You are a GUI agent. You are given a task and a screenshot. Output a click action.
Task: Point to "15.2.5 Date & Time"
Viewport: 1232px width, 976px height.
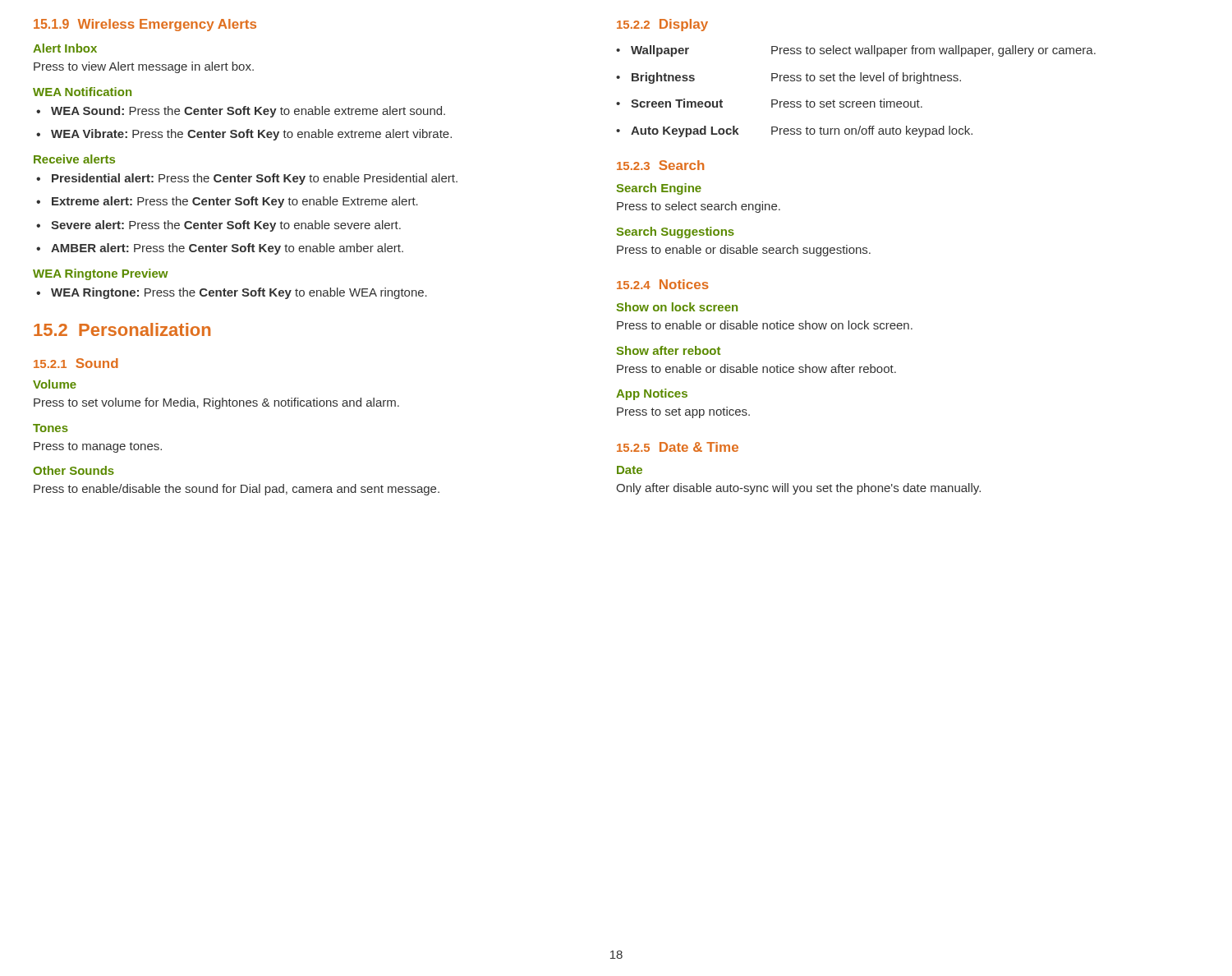coord(677,447)
